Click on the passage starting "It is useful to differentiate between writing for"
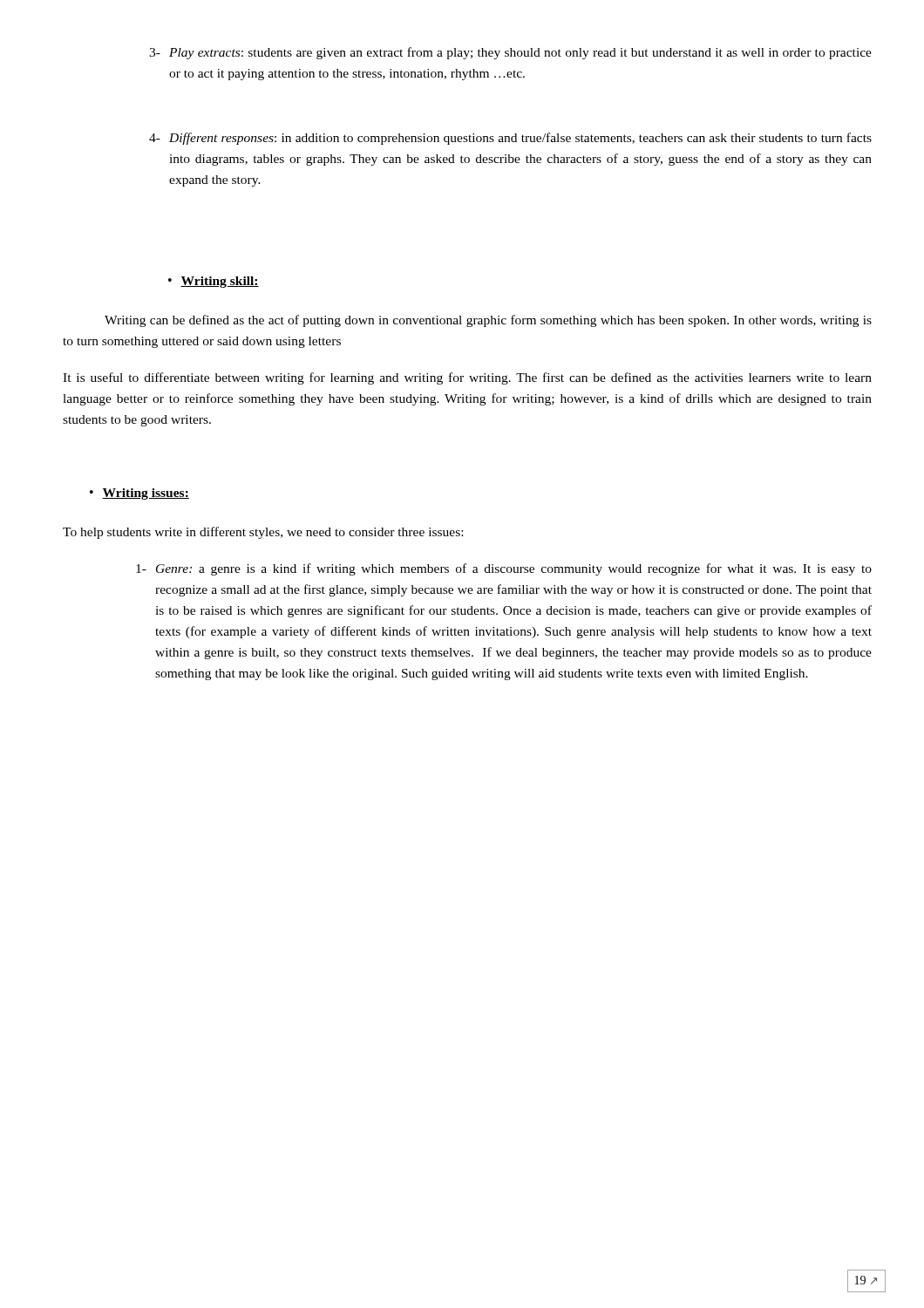This screenshot has height=1308, width=924. pos(467,398)
